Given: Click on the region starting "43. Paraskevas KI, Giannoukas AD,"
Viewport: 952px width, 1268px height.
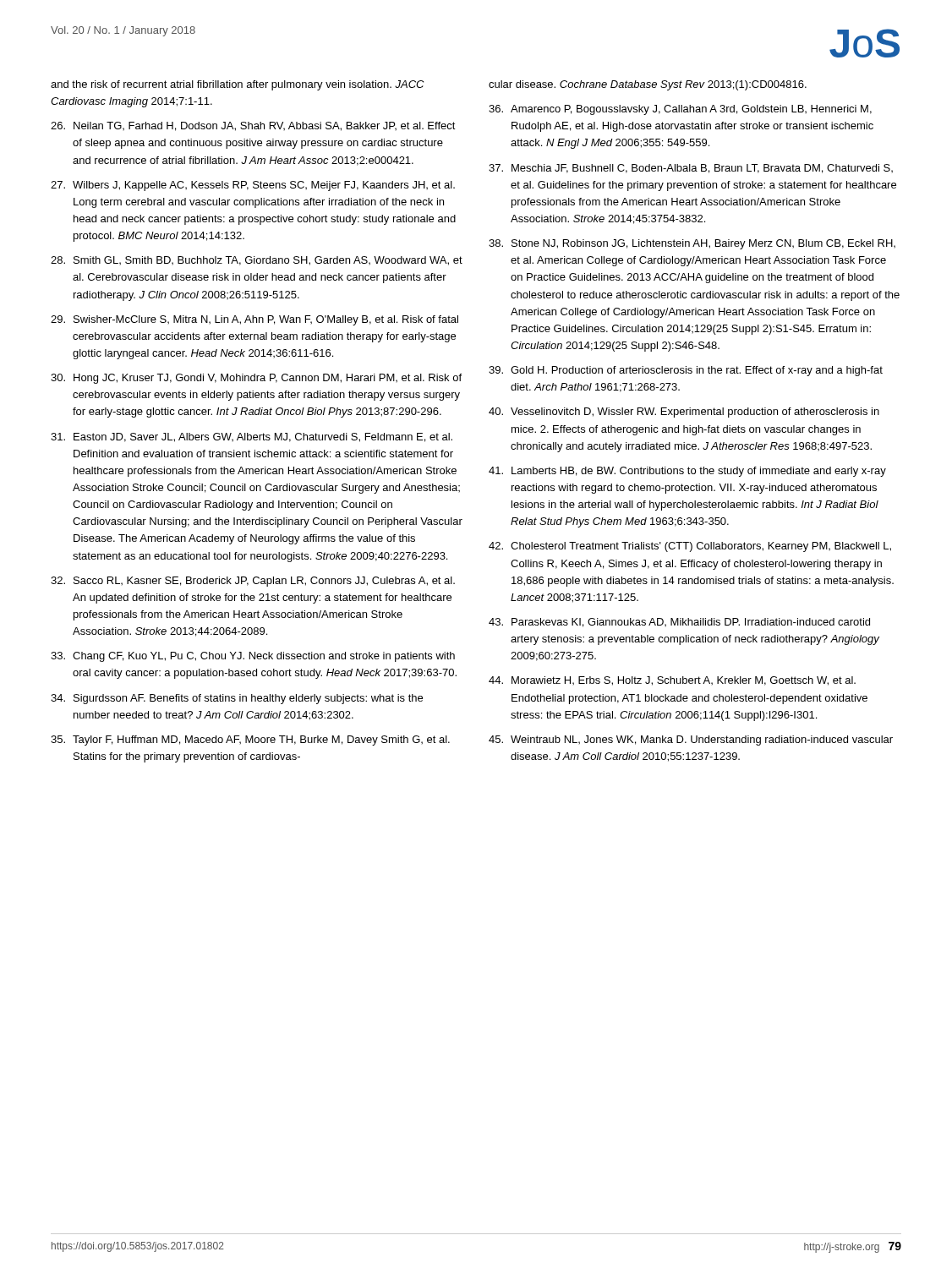Looking at the screenshot, I should pyautogui.click(x=695, y=639).
